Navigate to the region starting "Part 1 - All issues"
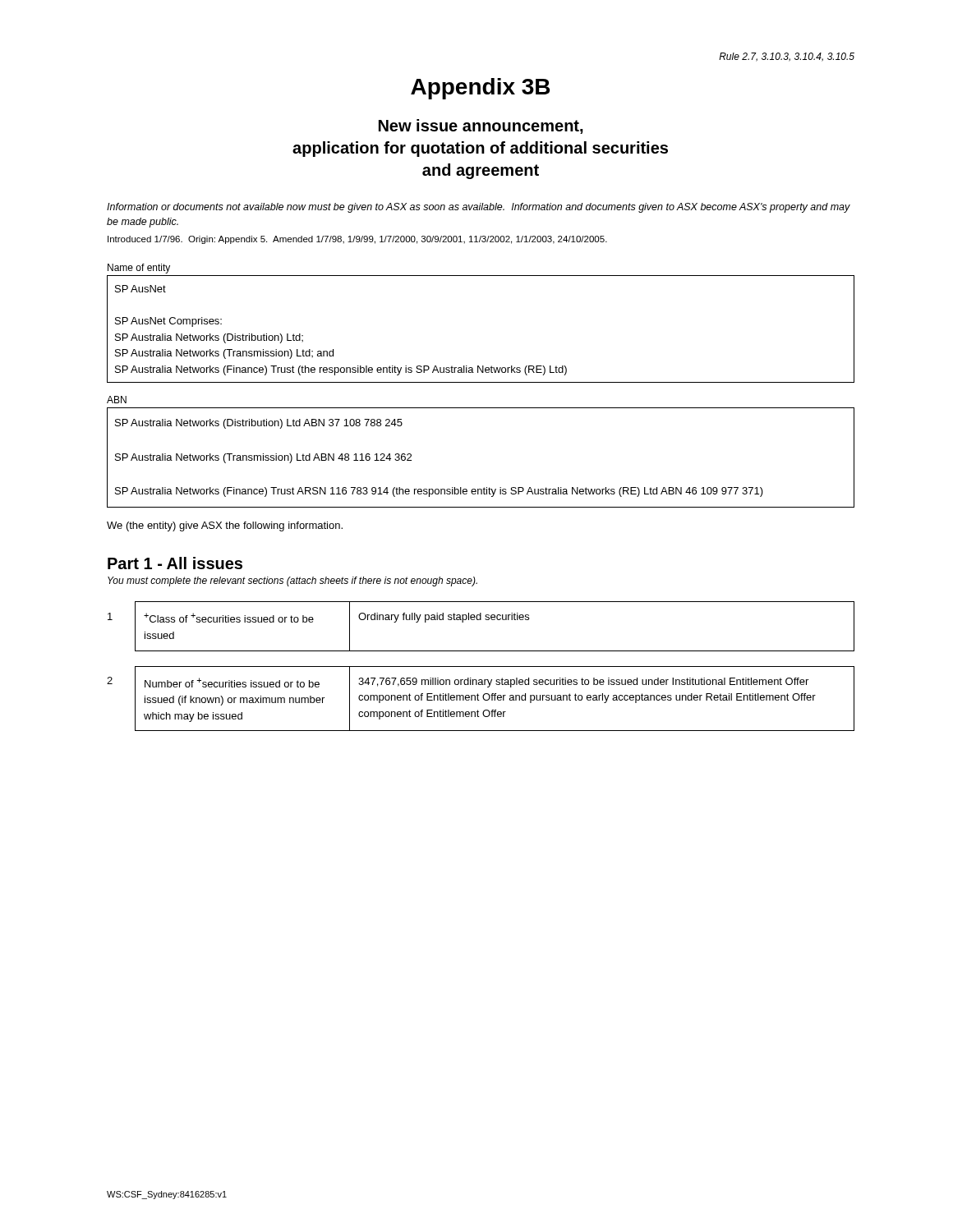 pyautogui.click(x=175, y=564)
